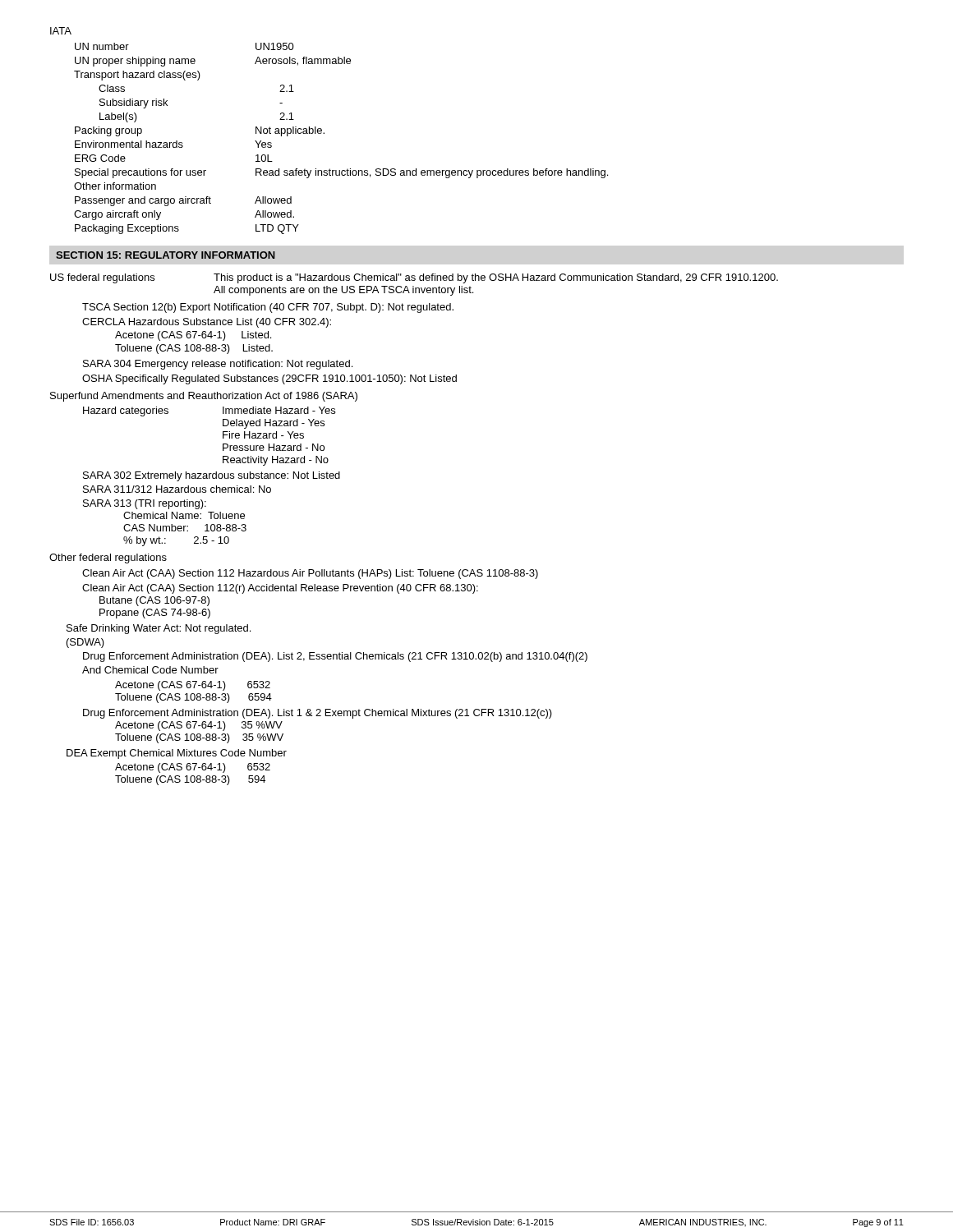Select the text block containing "Clean Air Act (CAA) Section 112(r) Accidental"
The width and height of the screenshot is (953, 1232).
coord(280,600)
